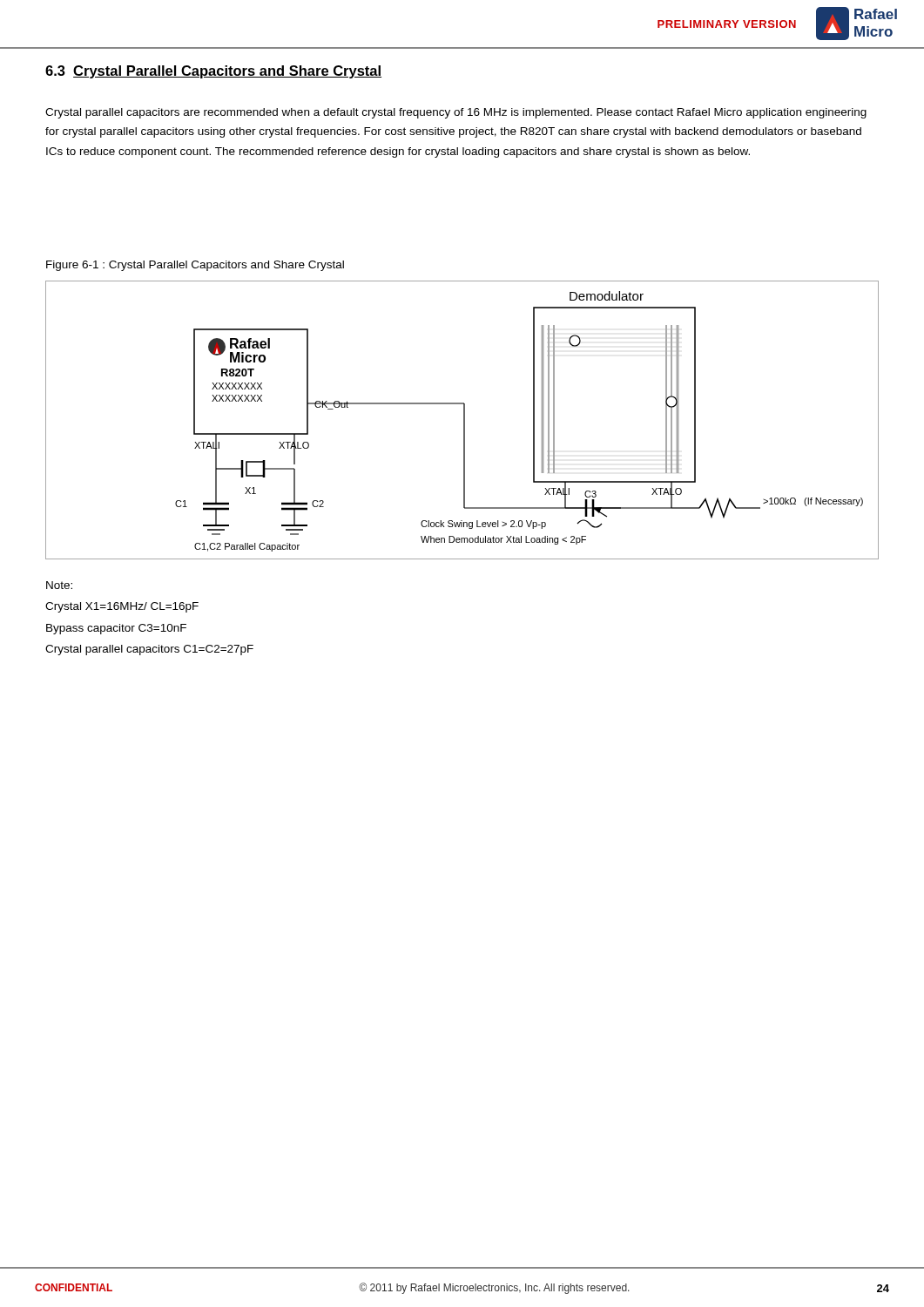Image resolution: width=924 pixels, height=1307 pixels.
Task: Point to the block beginning "Crystal parallel capacitors"
Action: tap(456, 131)
